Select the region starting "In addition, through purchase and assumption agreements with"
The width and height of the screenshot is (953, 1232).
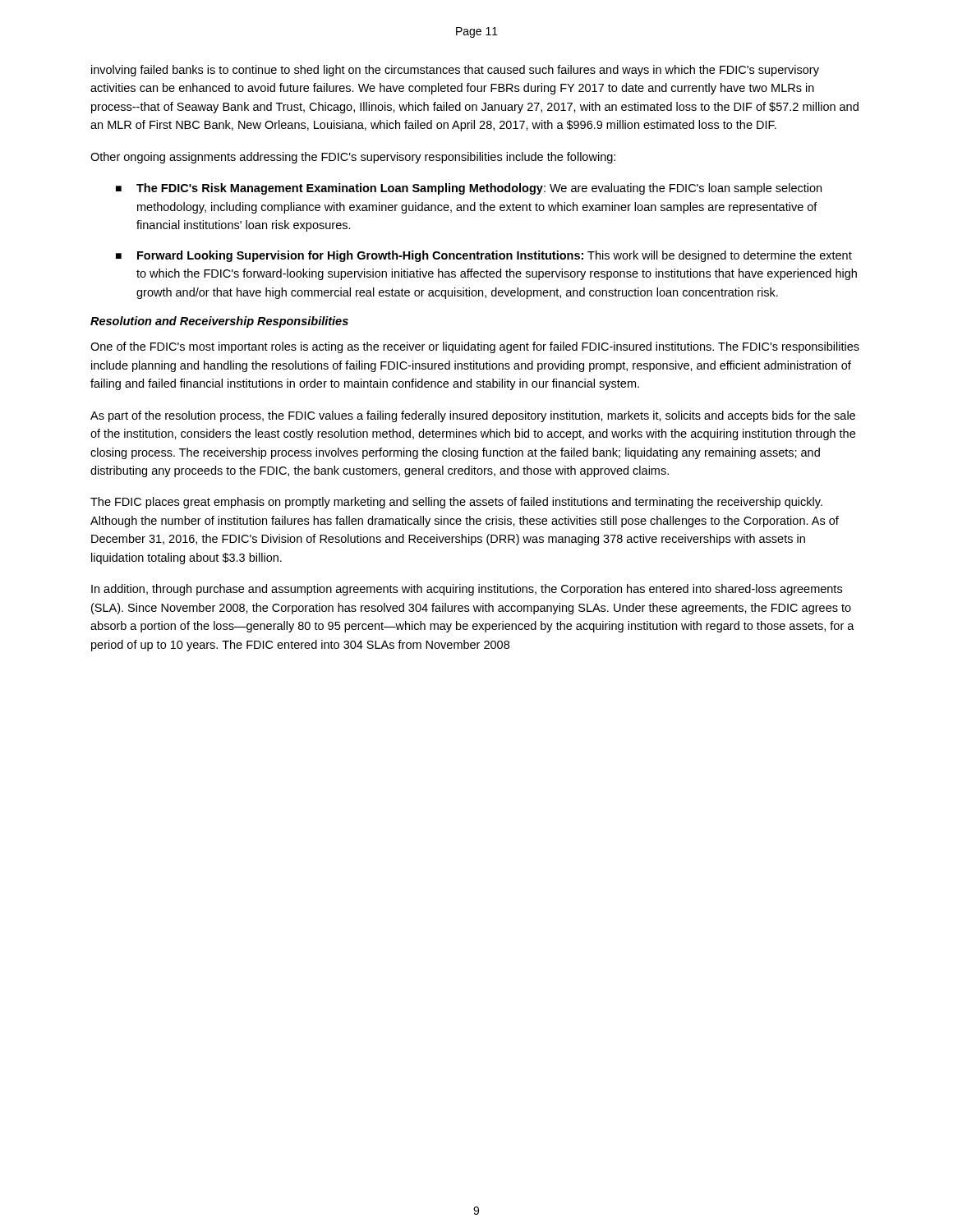472,617
